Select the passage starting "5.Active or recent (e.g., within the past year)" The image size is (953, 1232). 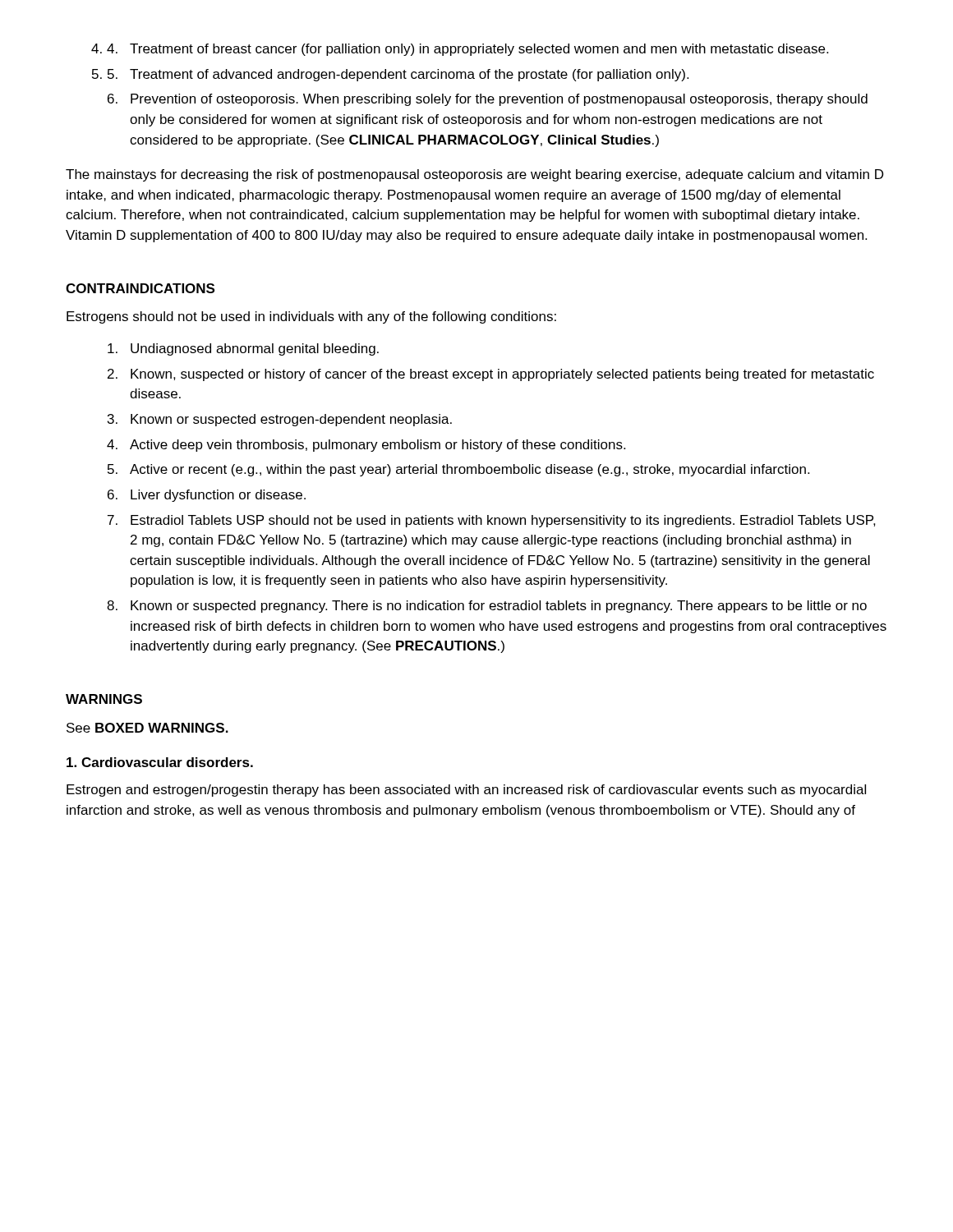pyautogui.click(x=459, y=470)
